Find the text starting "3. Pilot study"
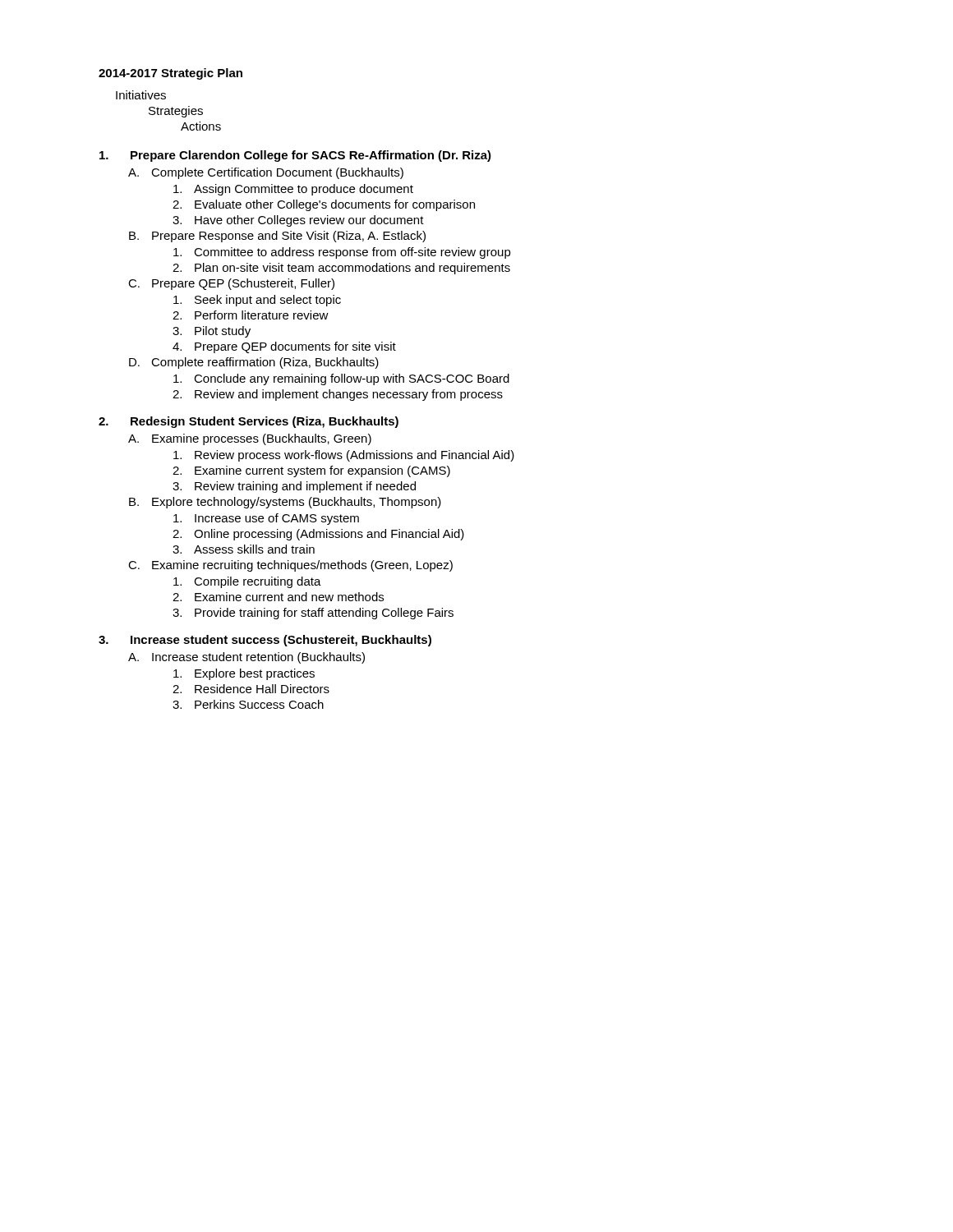Screen dimensions: 1232x953 click(x=212, y=331)
